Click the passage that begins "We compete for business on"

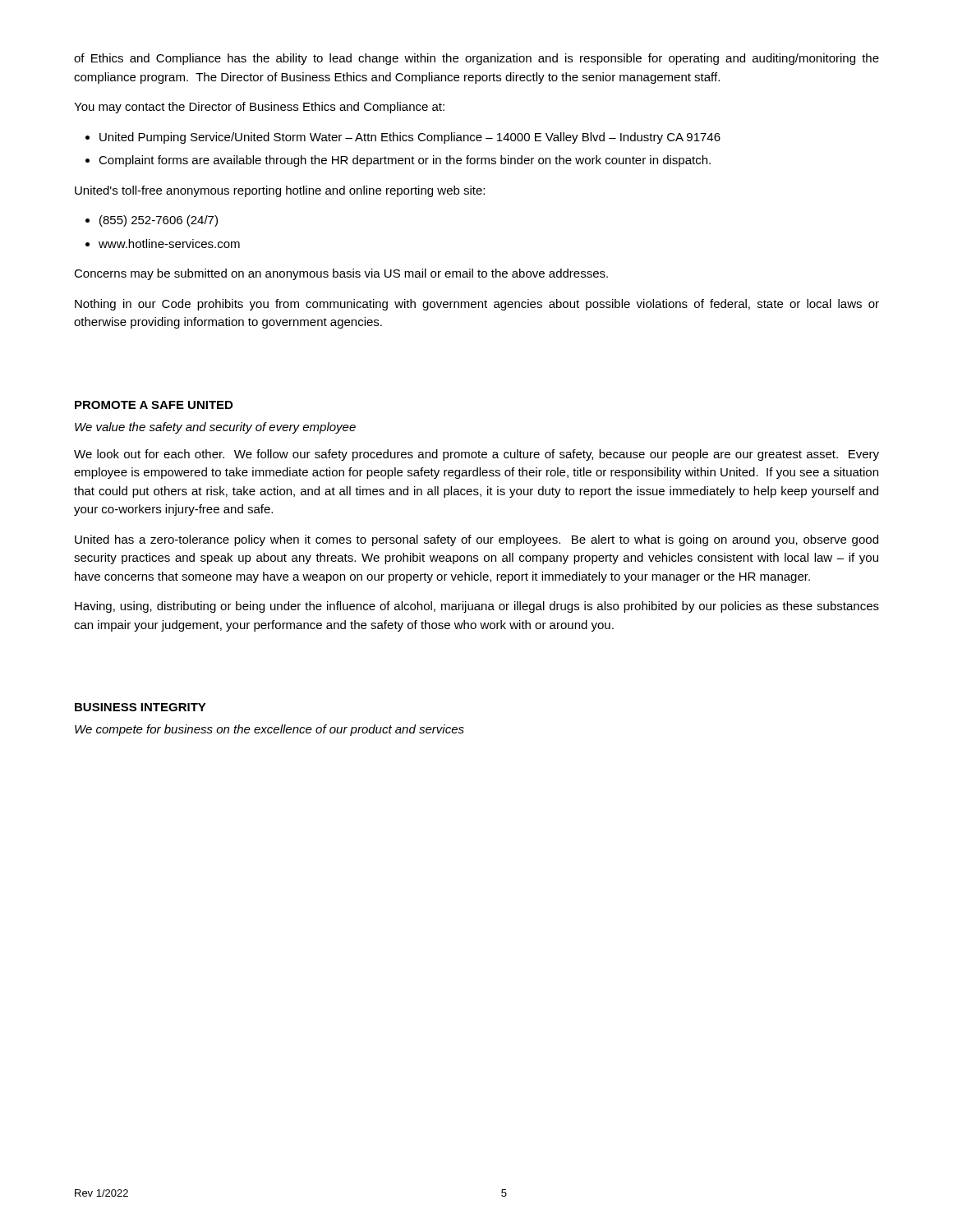(269, 729)
